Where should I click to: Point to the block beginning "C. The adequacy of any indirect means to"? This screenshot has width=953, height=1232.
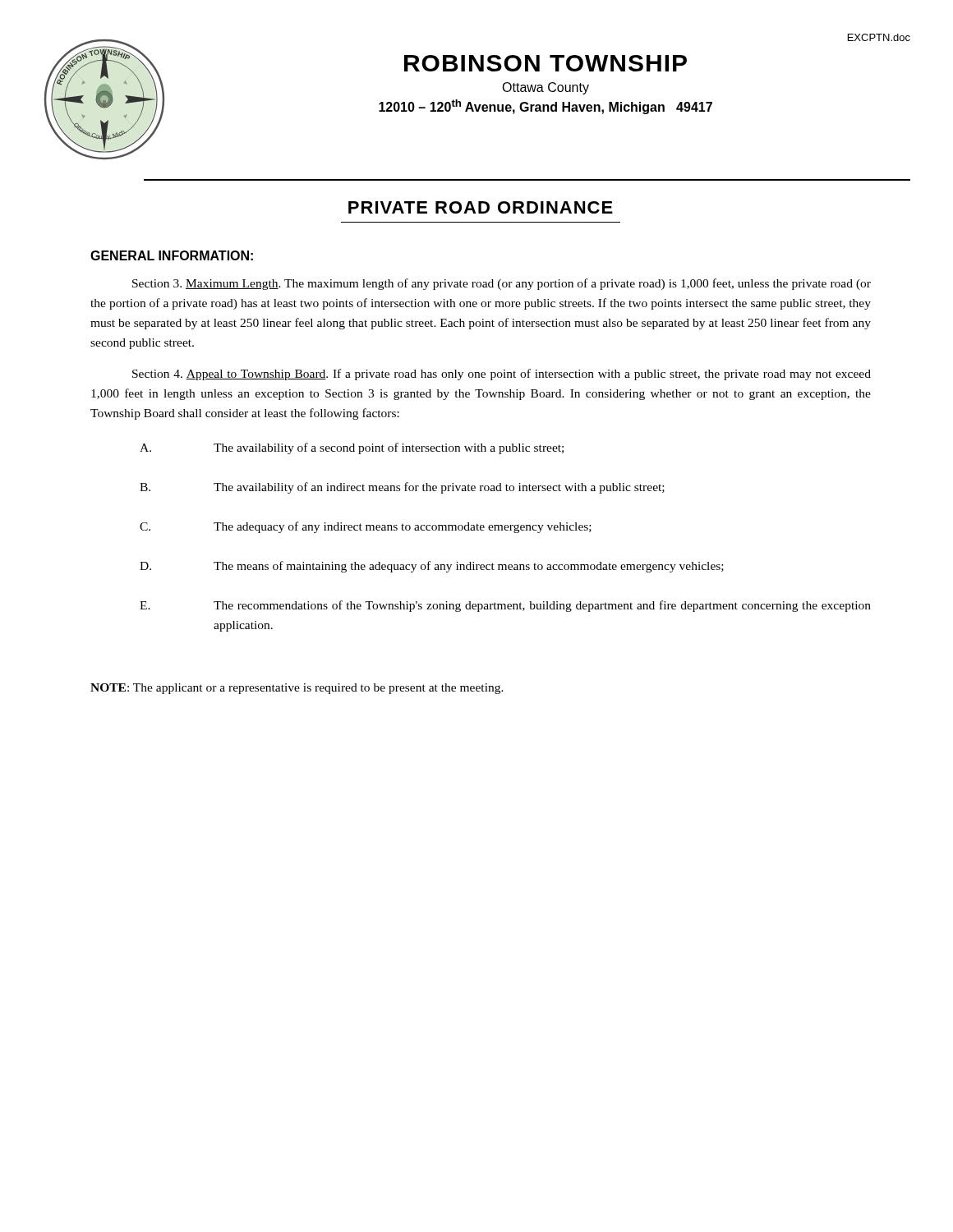(x=505, y=527)
